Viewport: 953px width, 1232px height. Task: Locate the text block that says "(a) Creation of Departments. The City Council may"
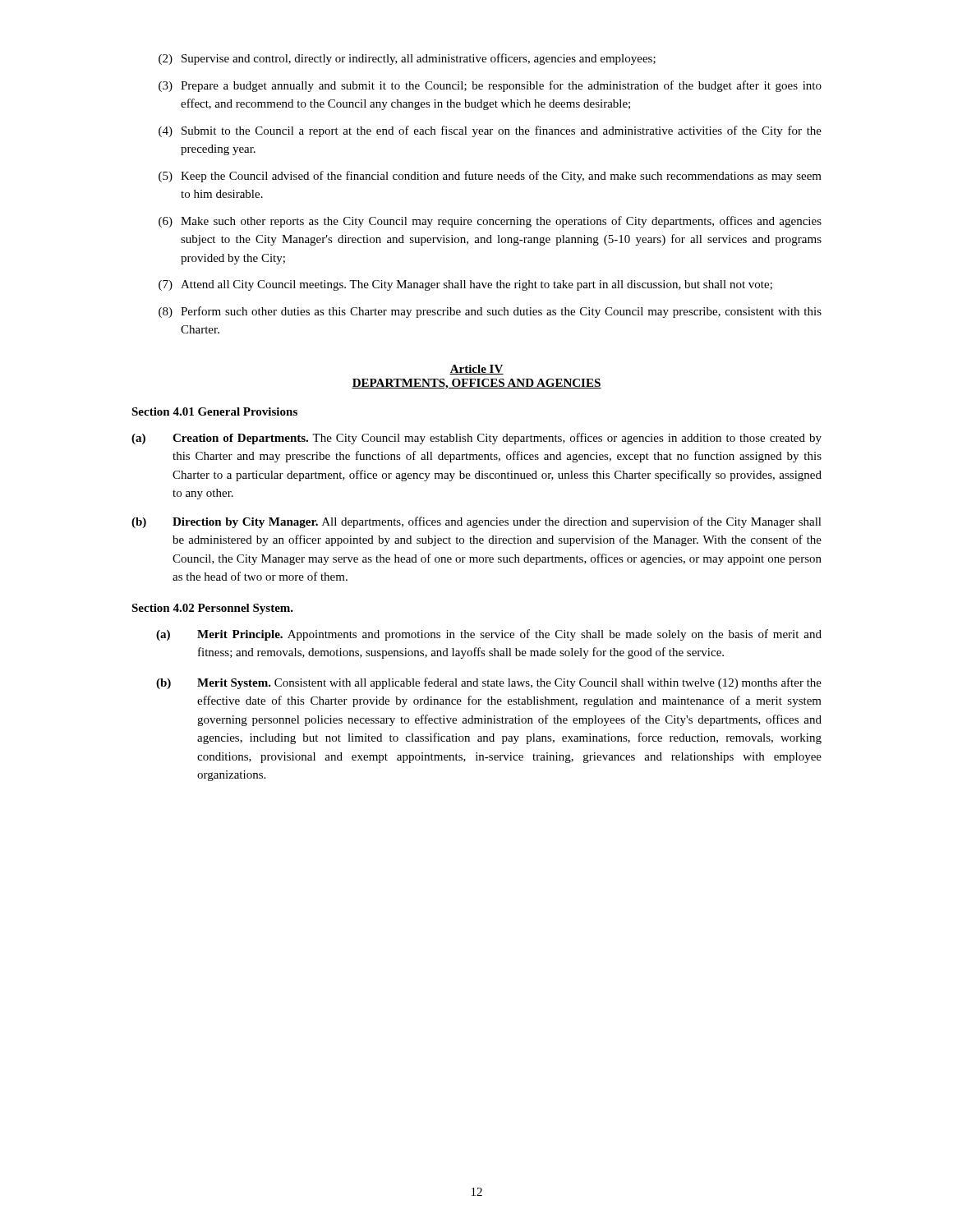click(x=476, y=465)
